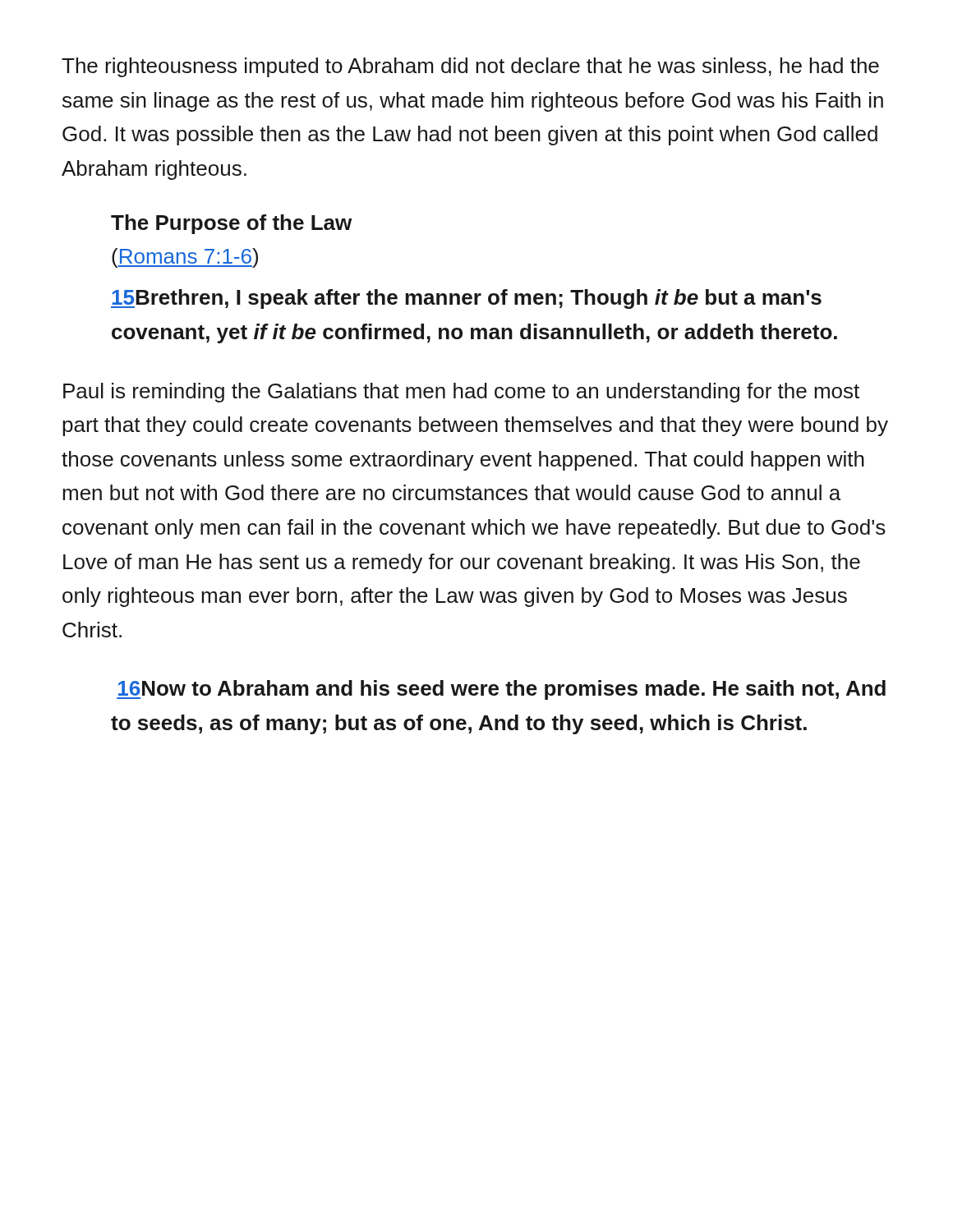
Task: Locate the passage starting "Paul is reminding the Galatians that"
Action: coord(475,510)
